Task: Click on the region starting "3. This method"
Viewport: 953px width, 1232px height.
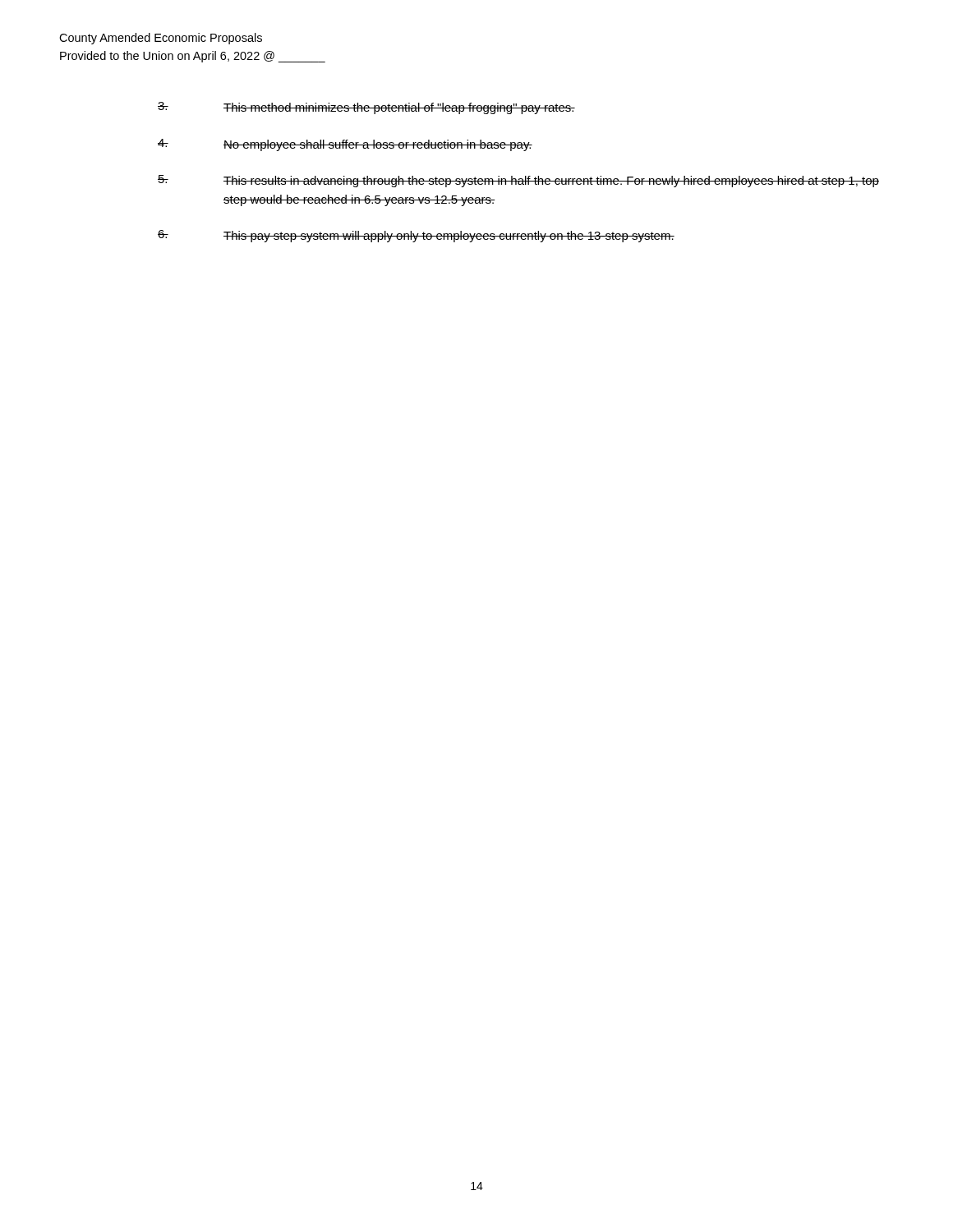Action: pyautogui.click(x=476, y=108)
